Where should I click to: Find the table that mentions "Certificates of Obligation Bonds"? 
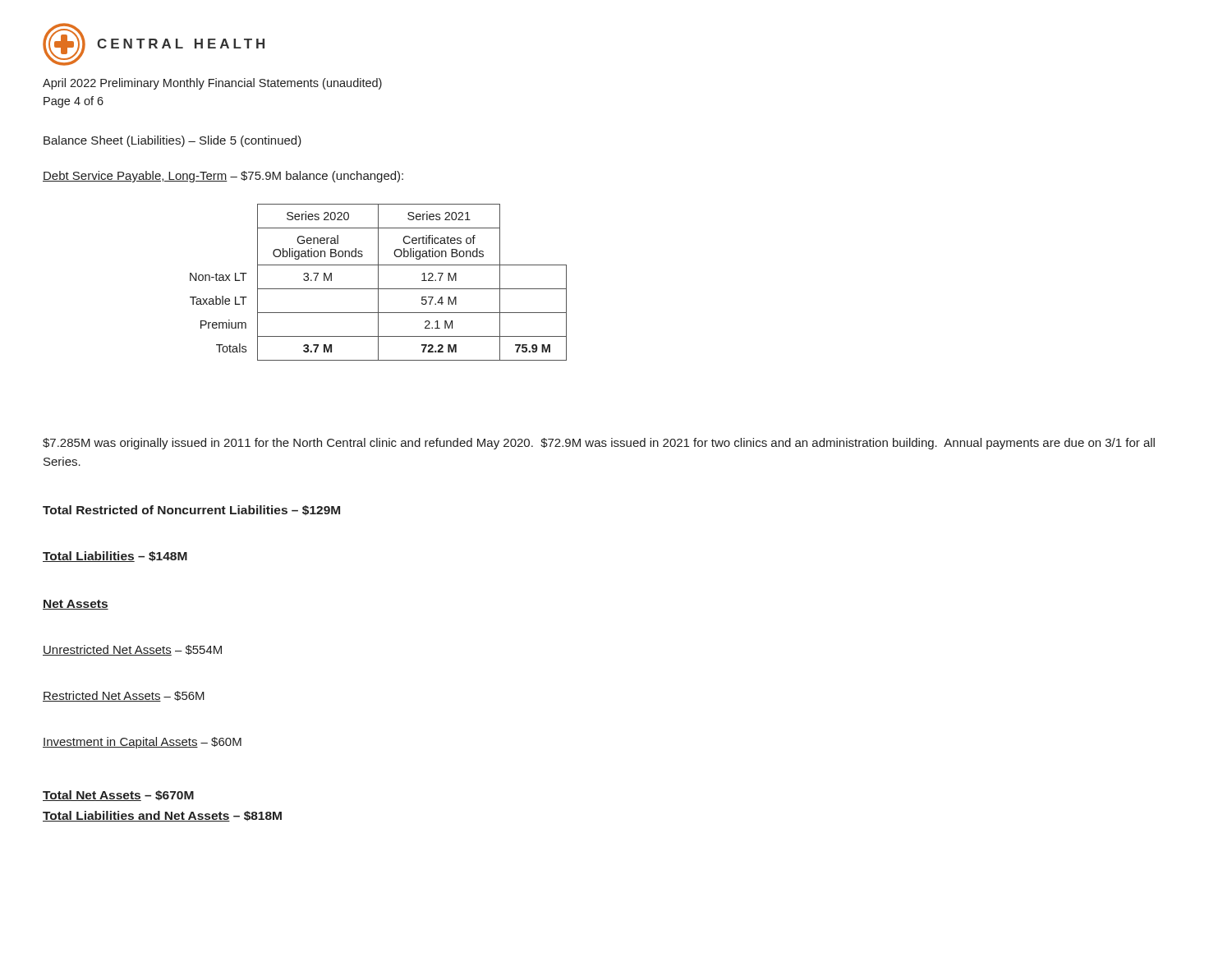point(378,282)
